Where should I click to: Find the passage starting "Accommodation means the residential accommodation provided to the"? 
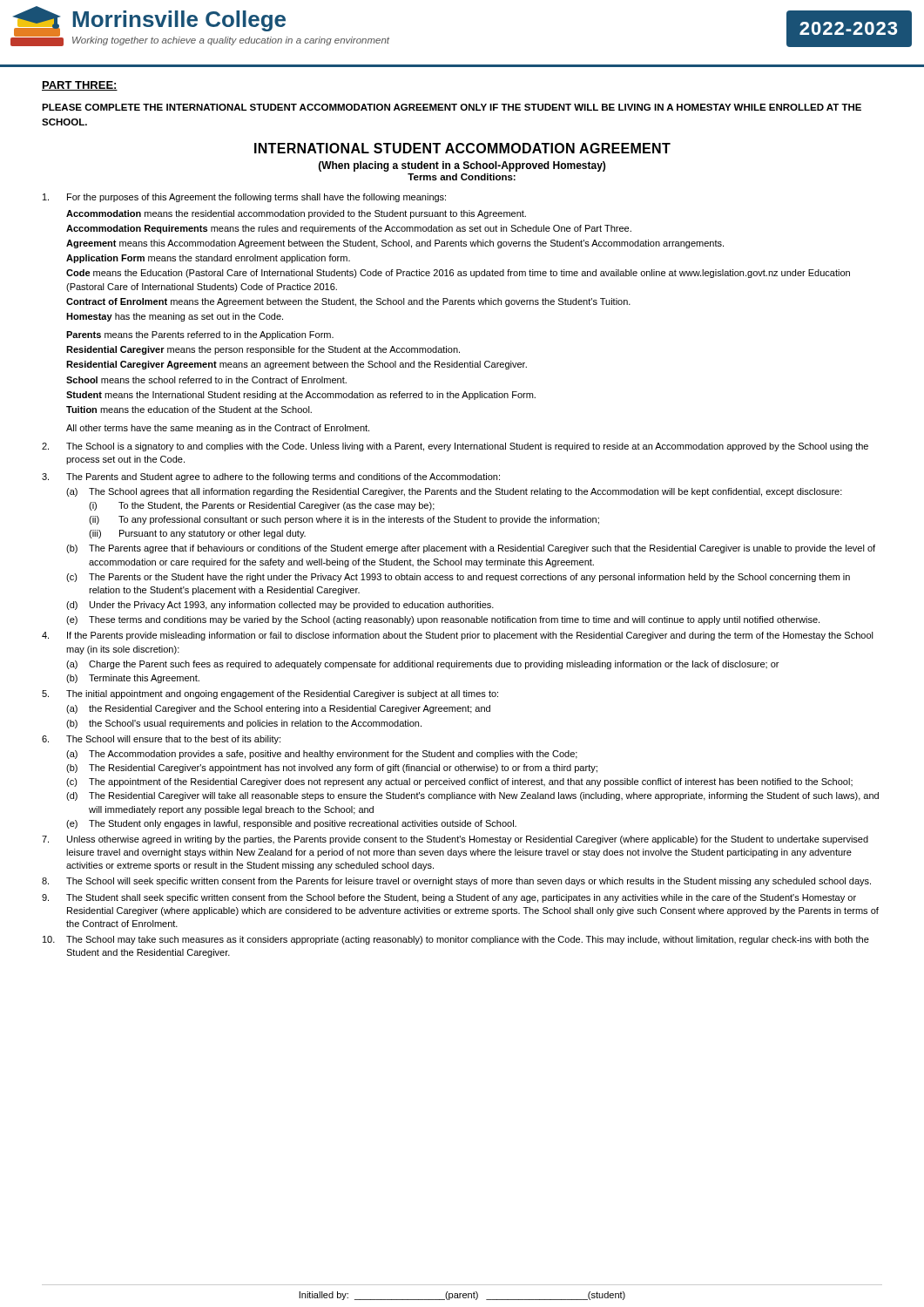click(296, 214)
